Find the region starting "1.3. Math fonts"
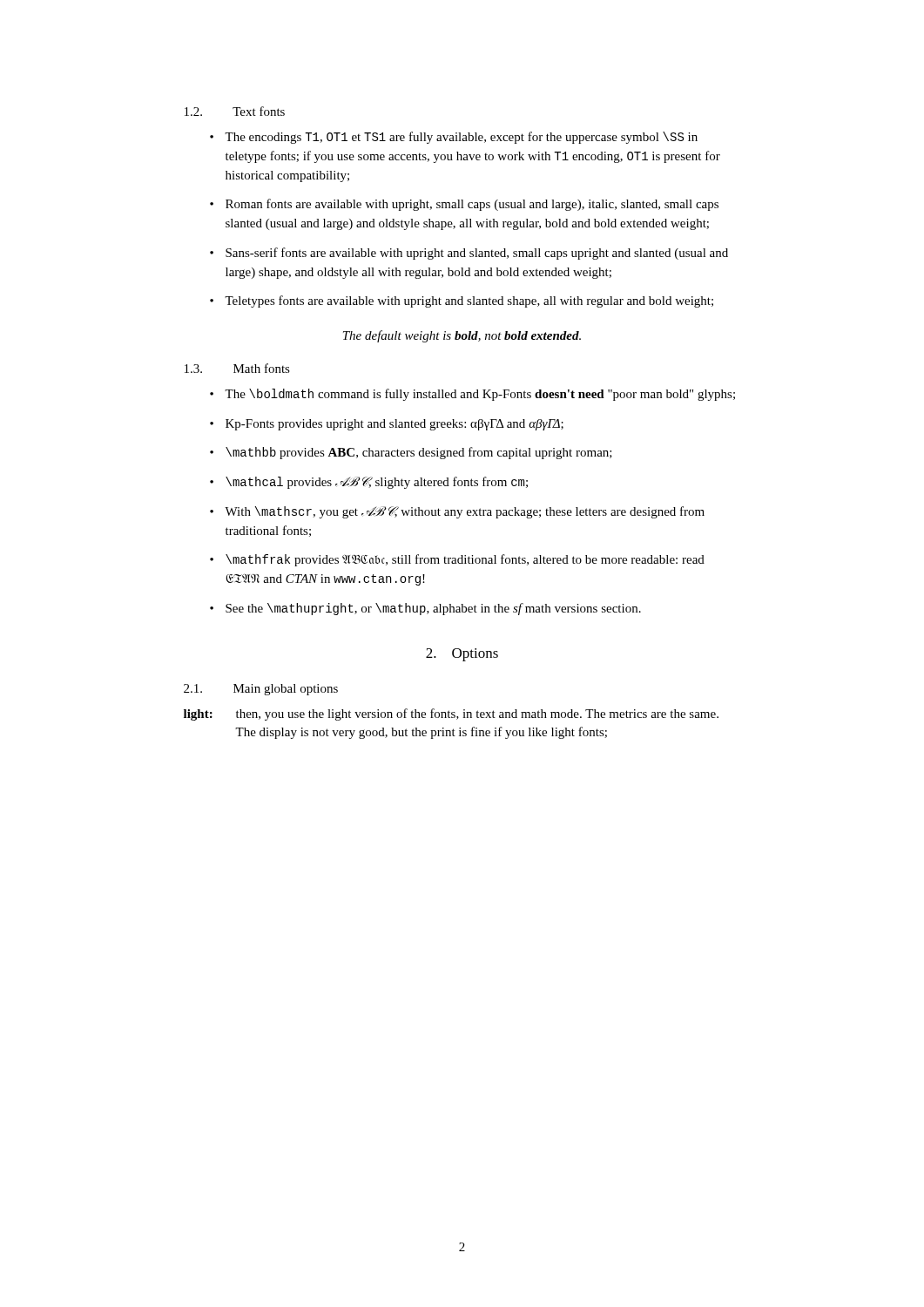 (237, 369)
